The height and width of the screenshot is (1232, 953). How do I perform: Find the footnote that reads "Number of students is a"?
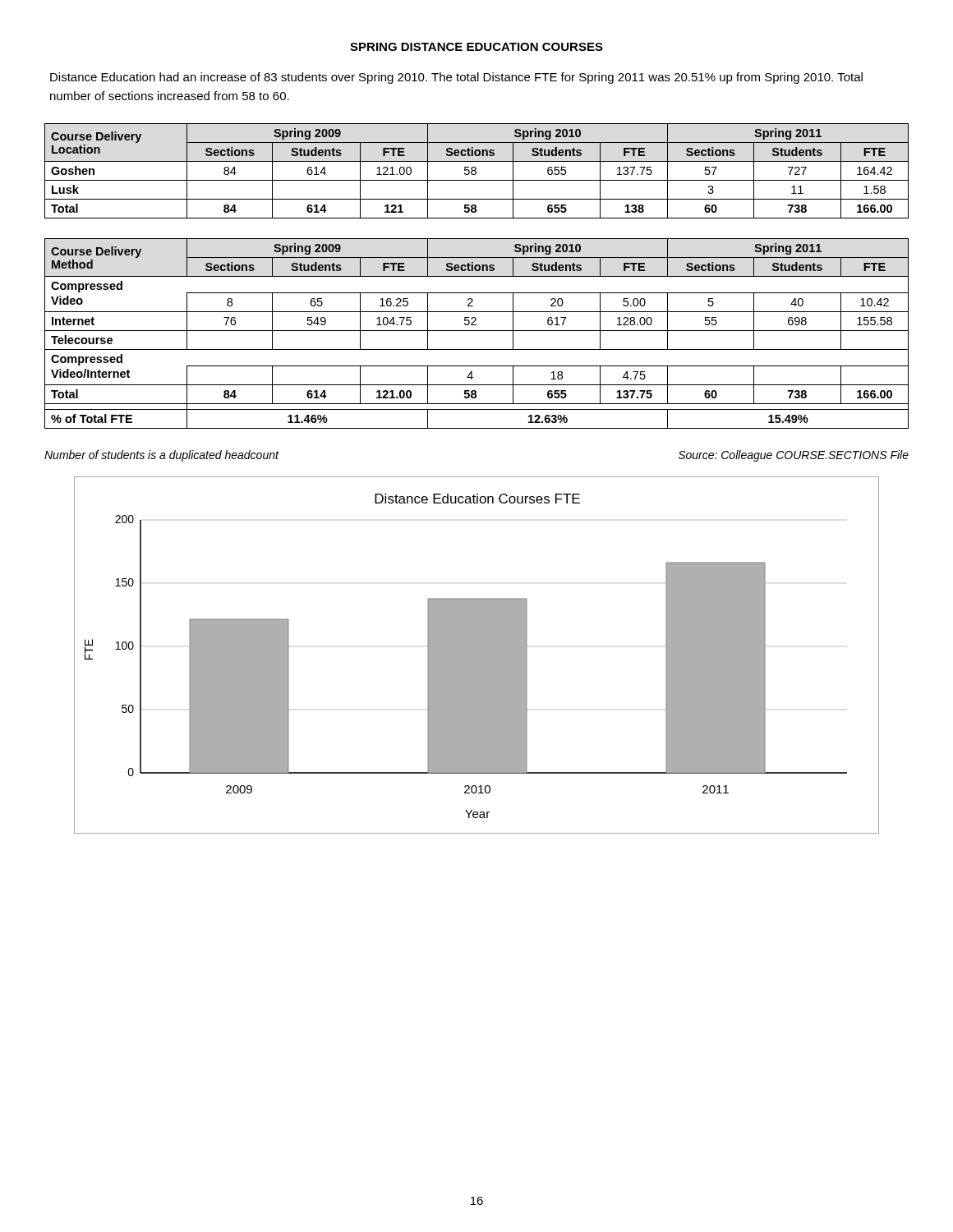coord(161,455)
